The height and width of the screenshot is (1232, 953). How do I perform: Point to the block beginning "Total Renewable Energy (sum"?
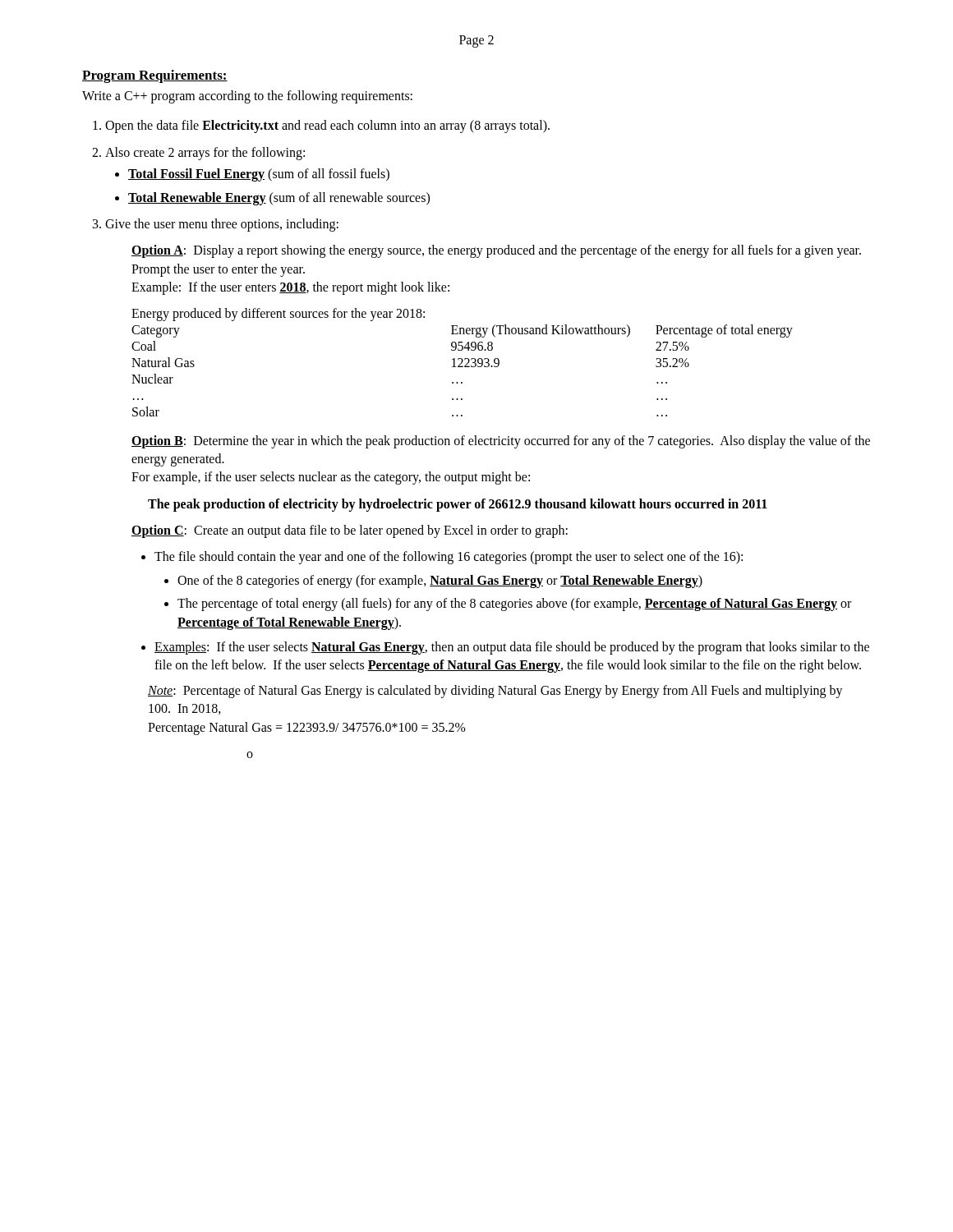tap(279, 197)
